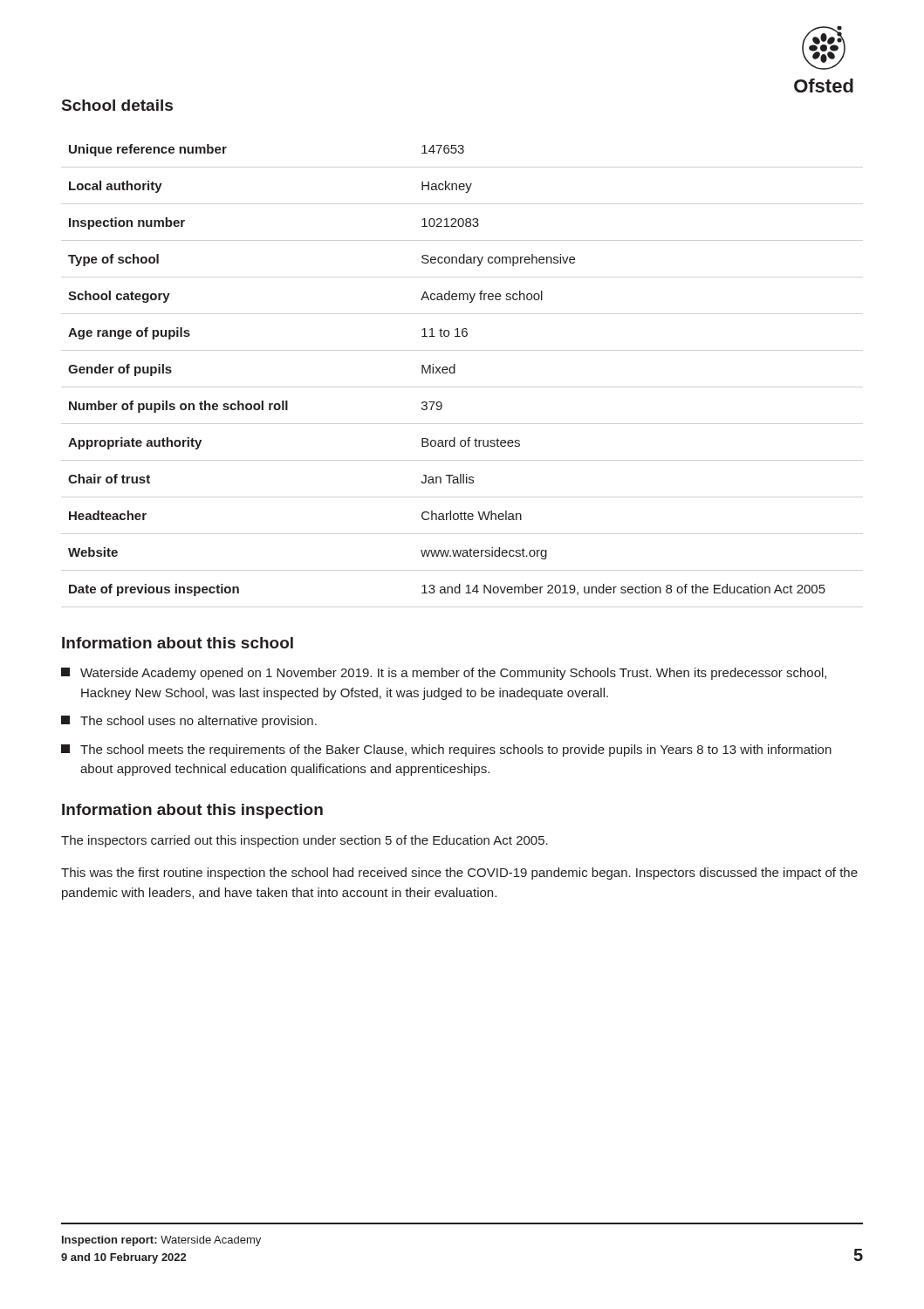Click on the logo
The width and height of the screenshot is (924, 1309).
(824, 63)
